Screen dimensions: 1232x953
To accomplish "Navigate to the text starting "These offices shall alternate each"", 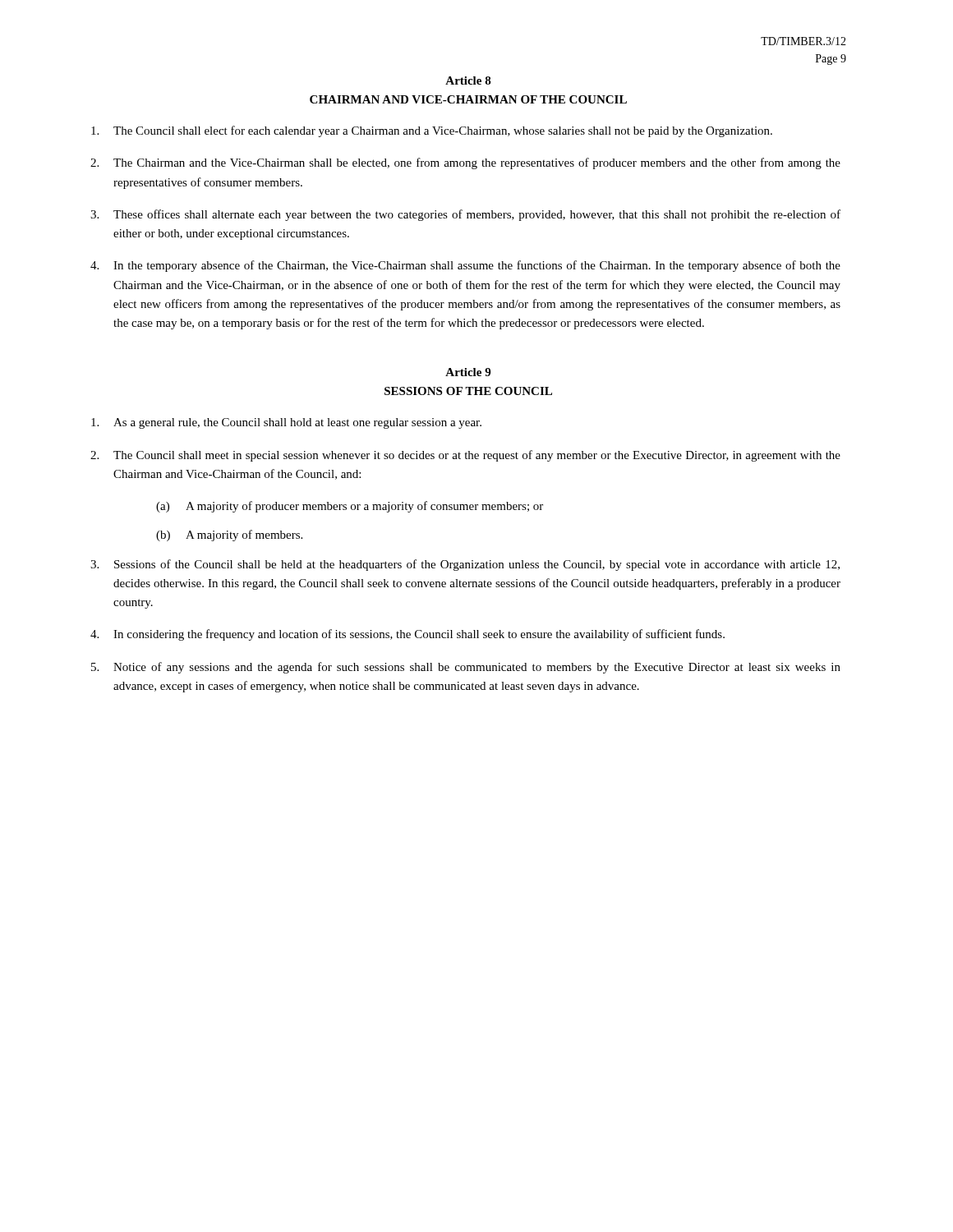I will 465,224.
